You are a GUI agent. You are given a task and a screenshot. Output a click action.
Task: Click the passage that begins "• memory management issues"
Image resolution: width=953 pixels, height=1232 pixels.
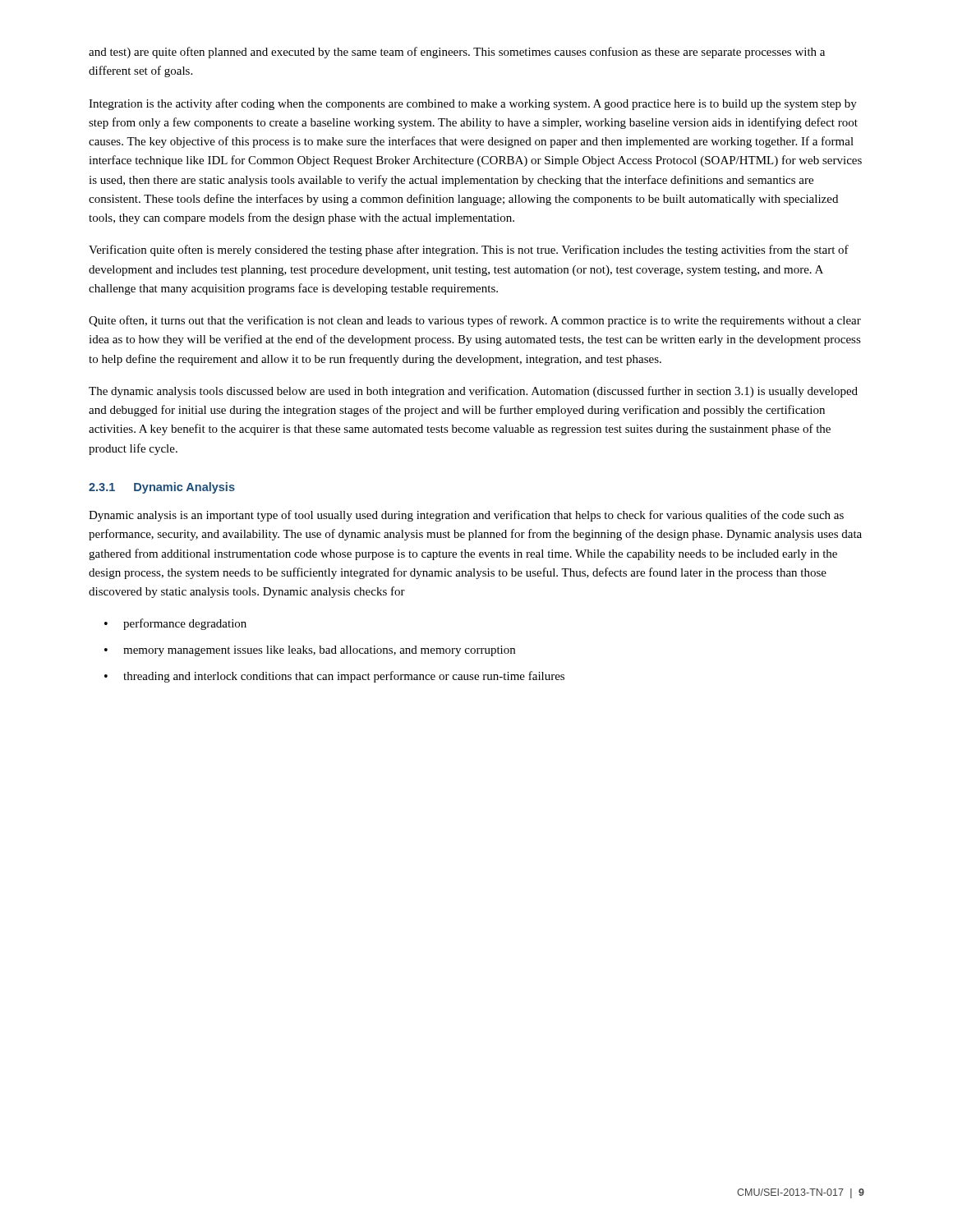tap(484, 651)
